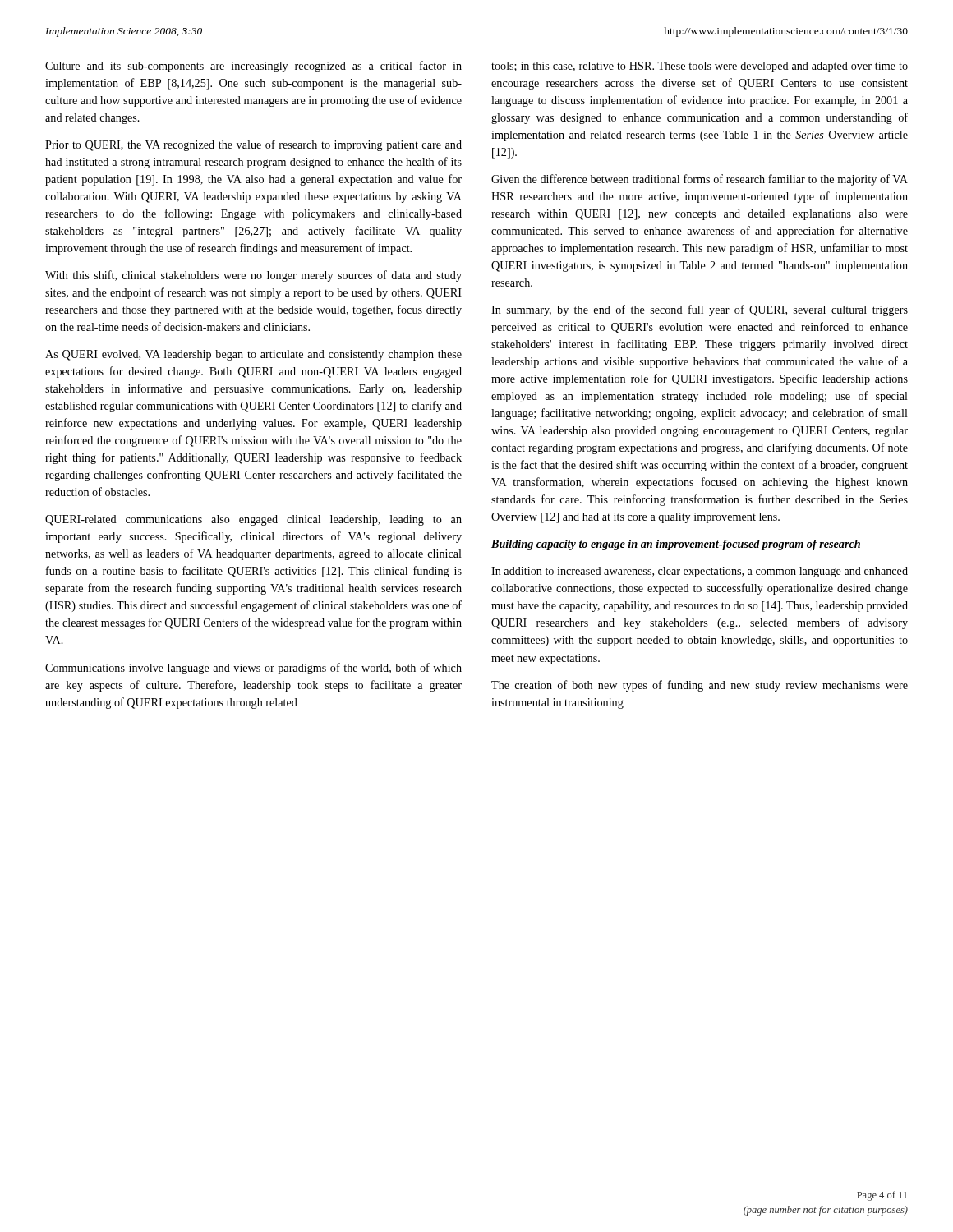Locate the text block containing "With this shift,"
The width and height of the screenshot is (953, 1232).
(253, 302)
